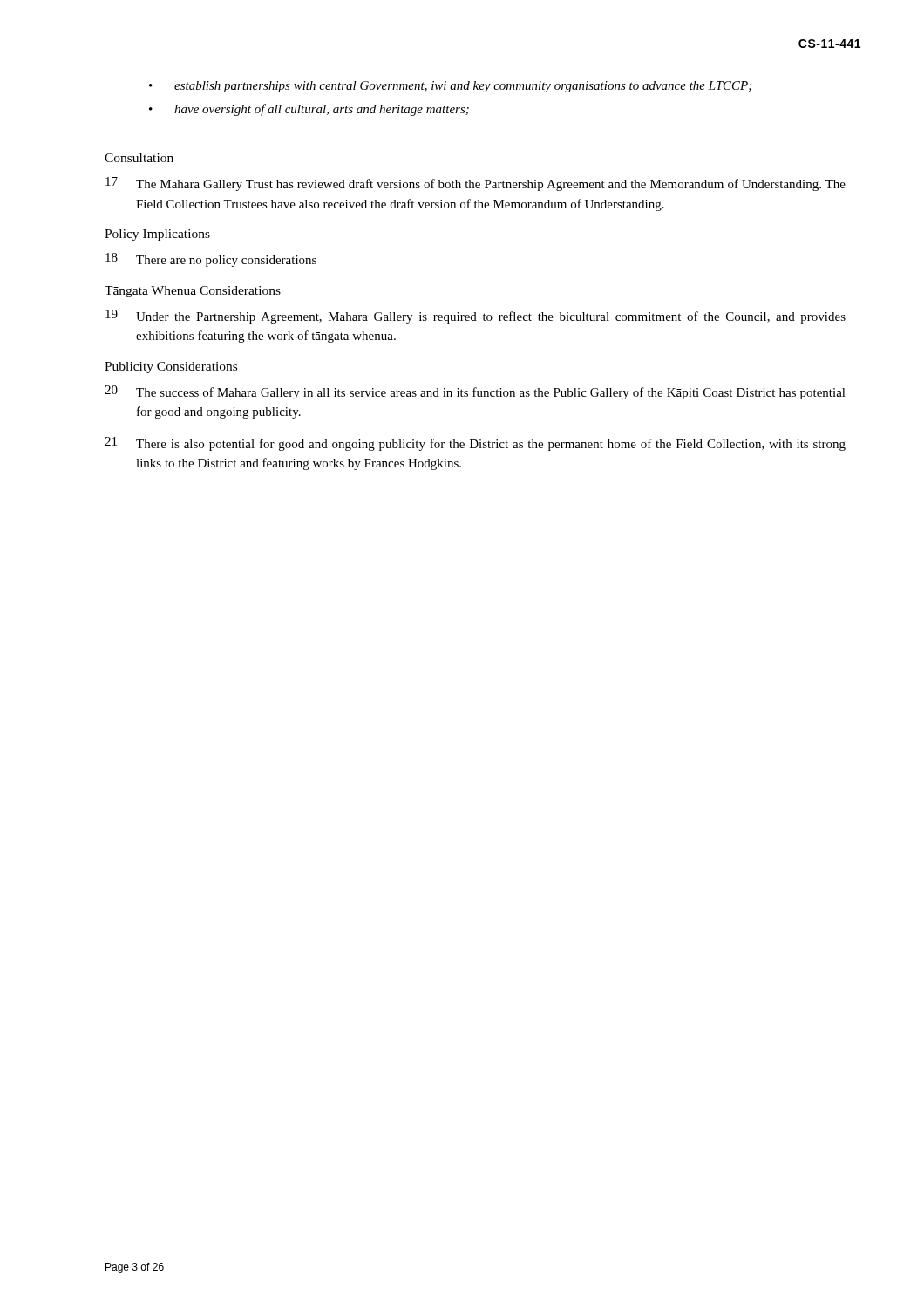
Task: Locate the passage starting "19 Under the Partnership Agreement,"
Action: pos(475,326)
